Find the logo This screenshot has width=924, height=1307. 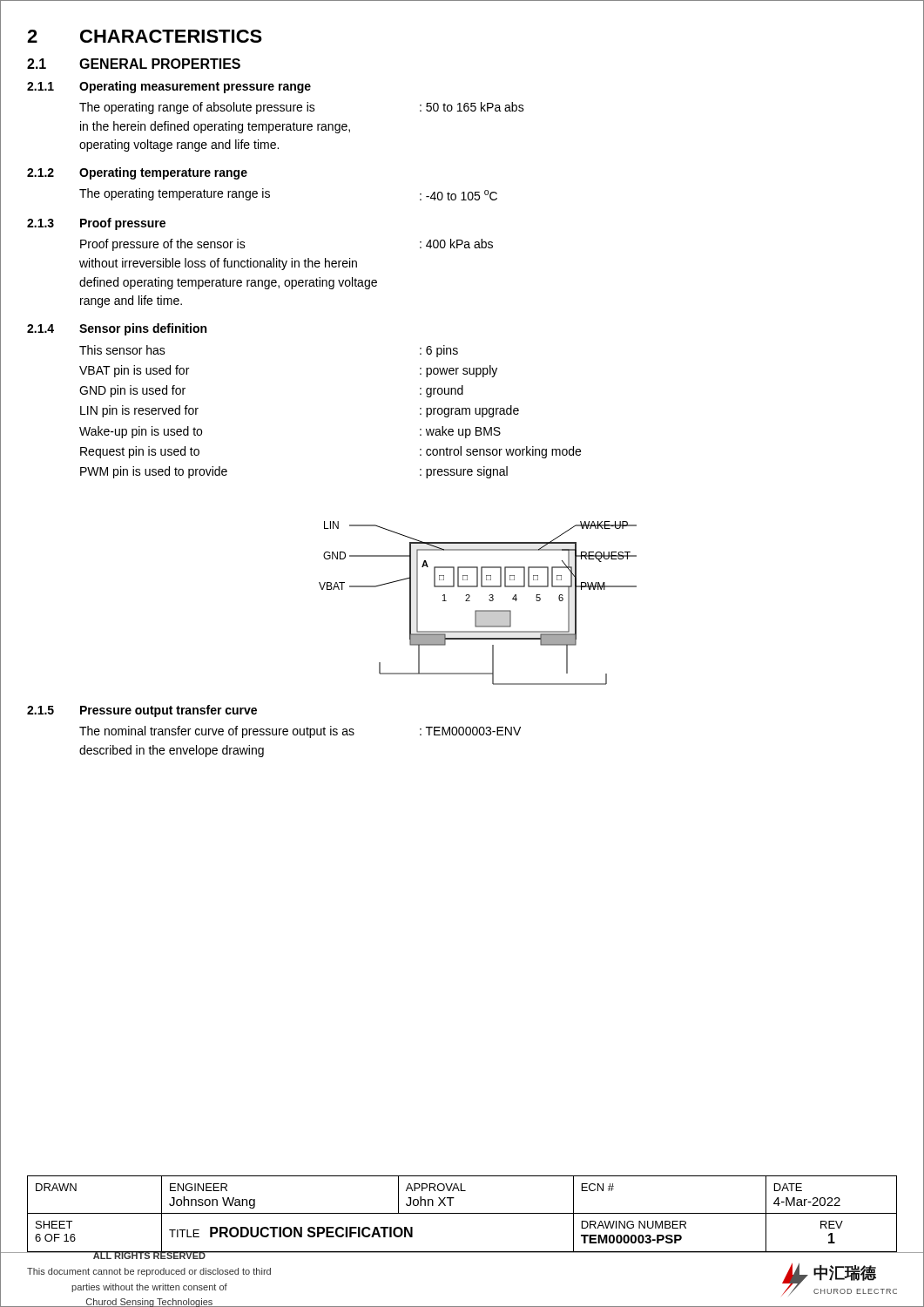click(836, 1280)
